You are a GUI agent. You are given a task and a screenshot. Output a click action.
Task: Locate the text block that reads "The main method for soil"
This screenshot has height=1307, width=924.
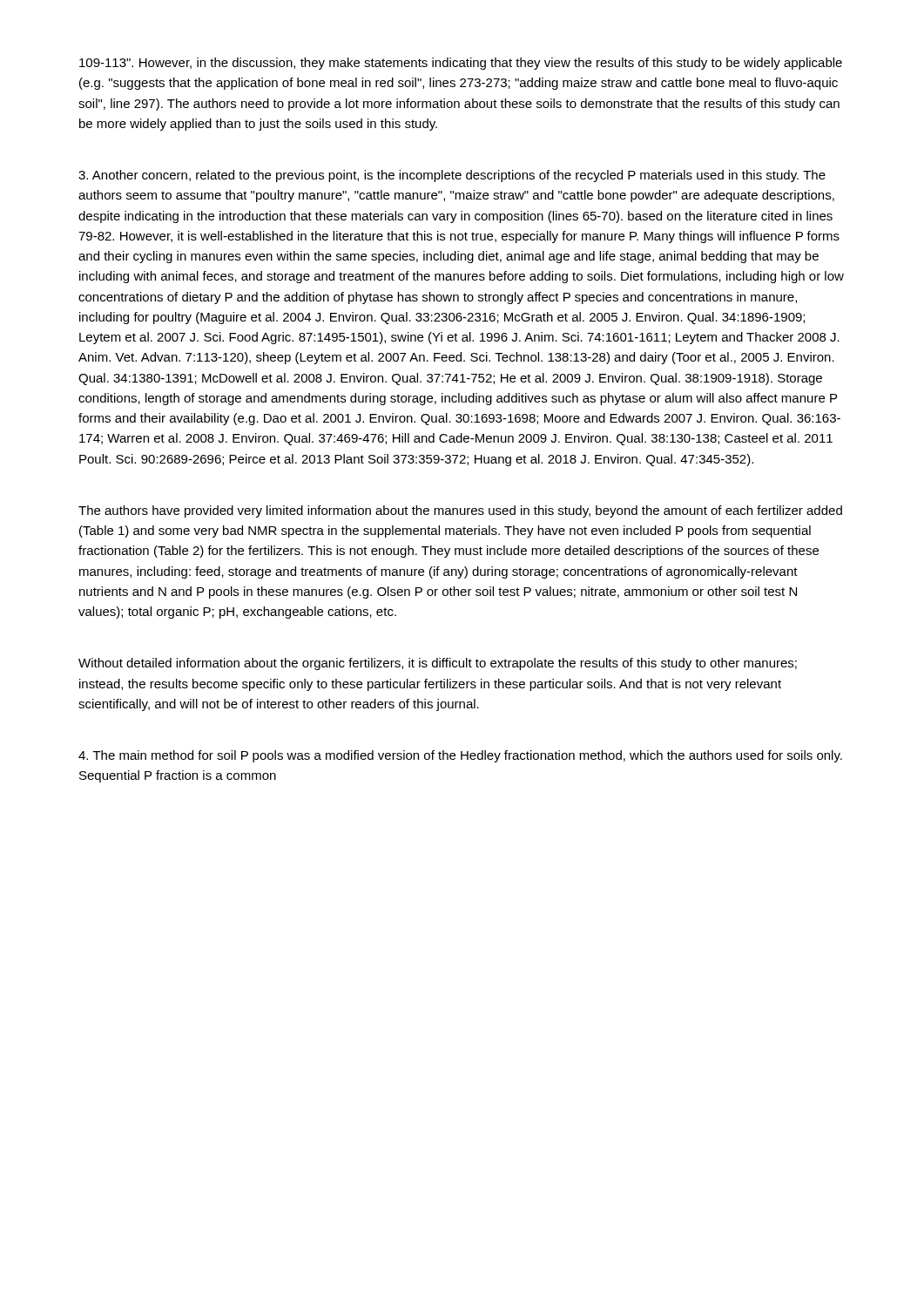click(461, 765)
